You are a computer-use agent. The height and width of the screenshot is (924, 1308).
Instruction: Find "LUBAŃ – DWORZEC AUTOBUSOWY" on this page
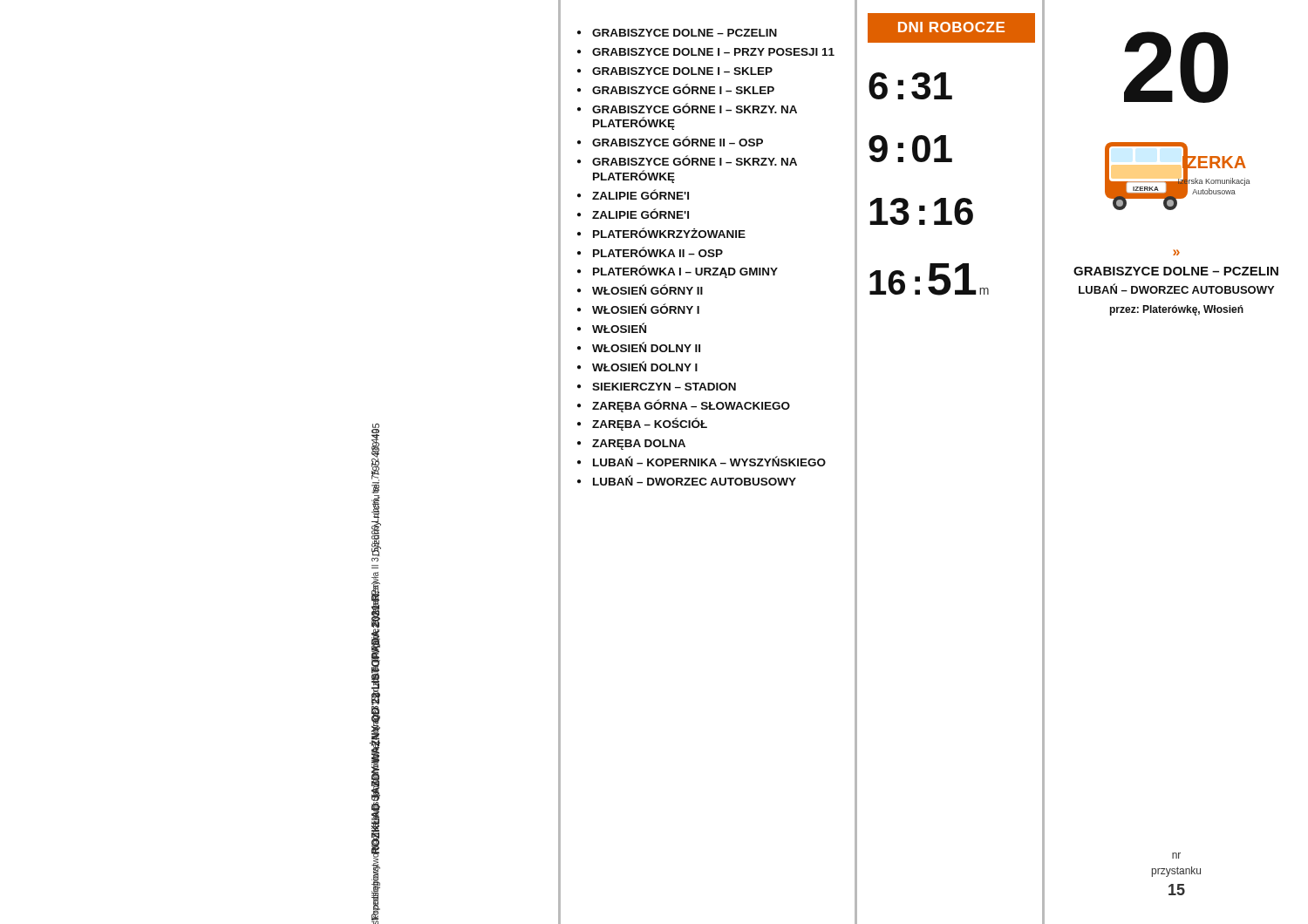(x=694, y=482)
